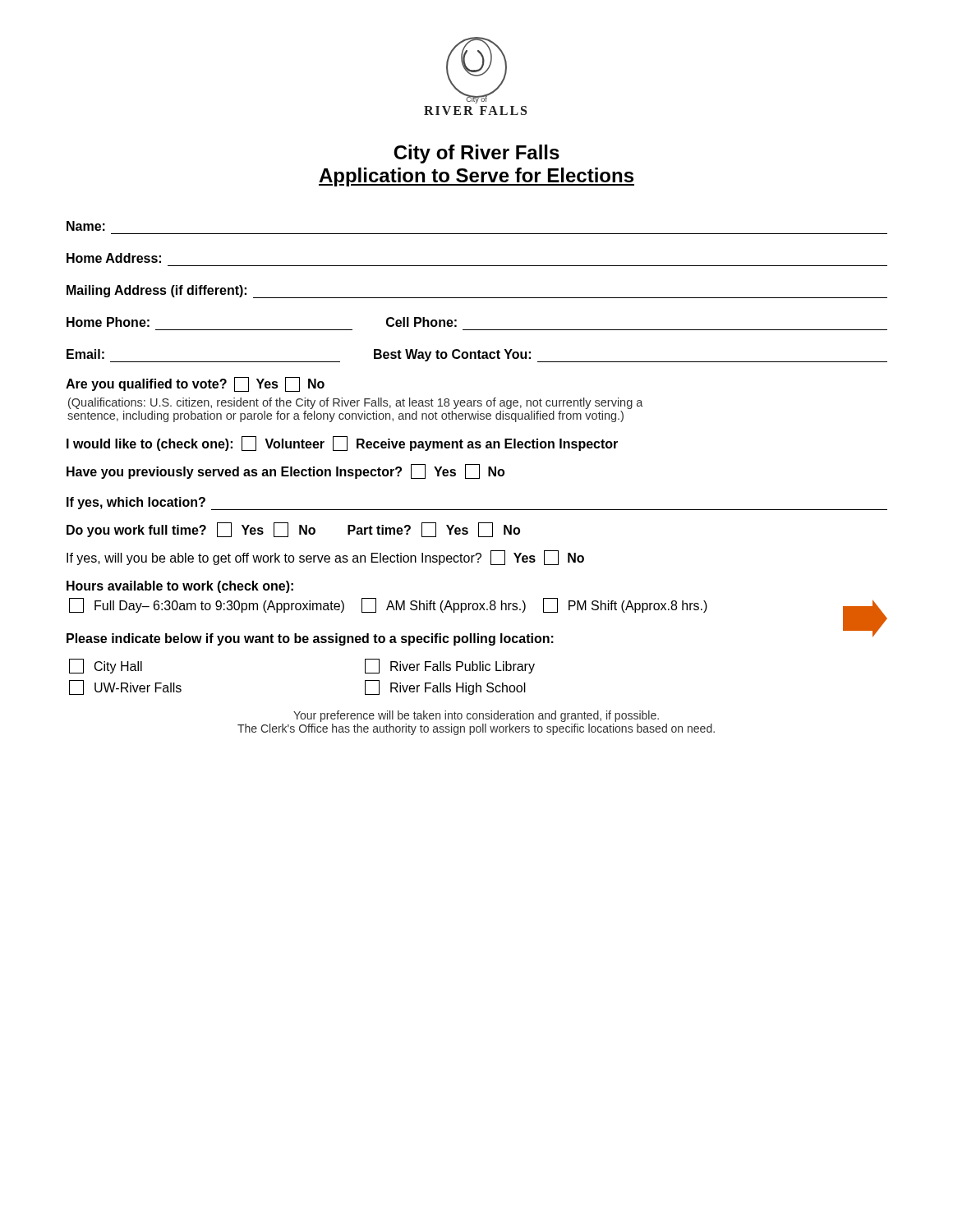Where is the passage that starts "I would like to (check"?
Viewport: 953px width, 1232px height.
(342, 444)
